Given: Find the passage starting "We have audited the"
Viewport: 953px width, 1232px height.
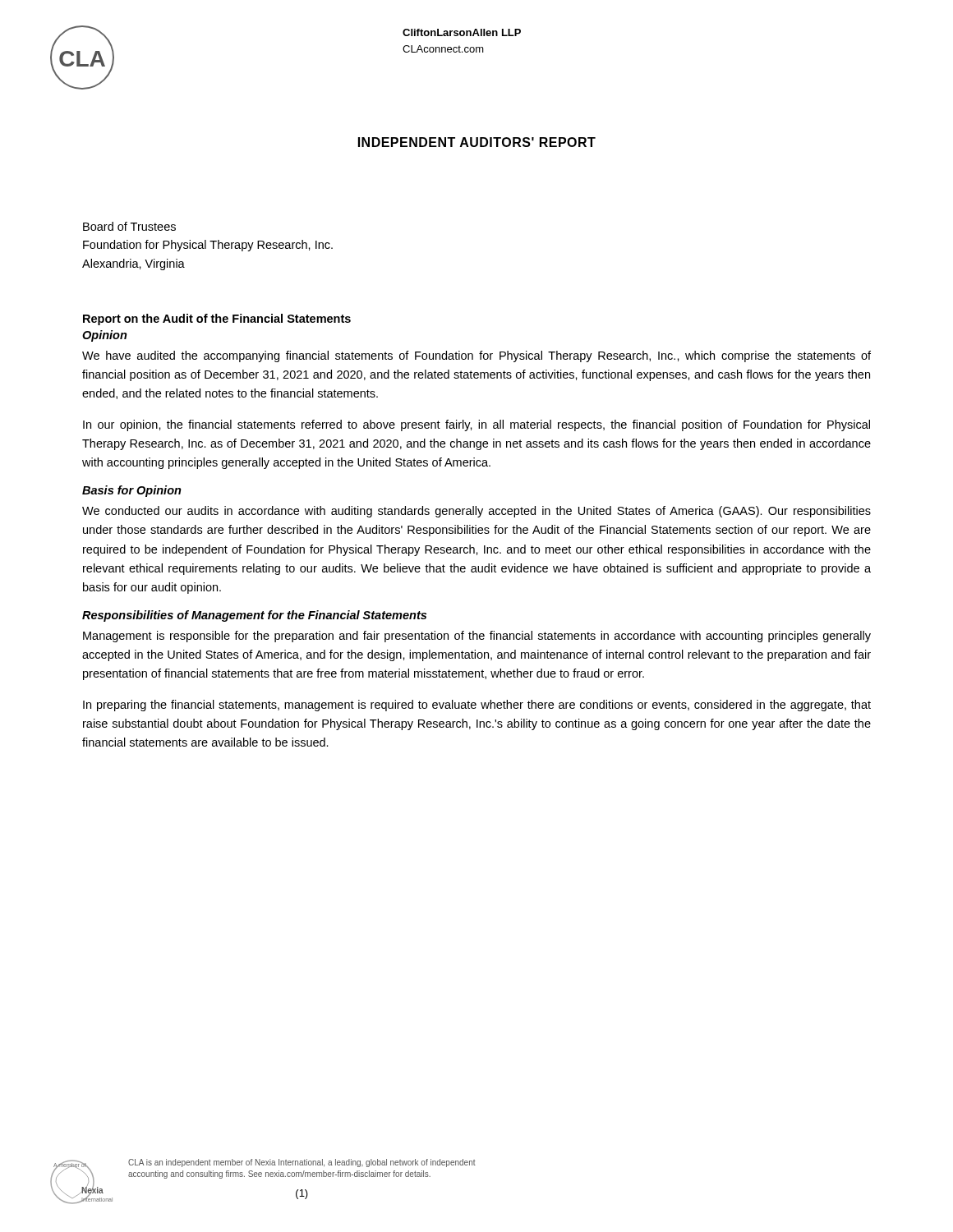Looking at the screenshot, I should (x=476, y=375).
